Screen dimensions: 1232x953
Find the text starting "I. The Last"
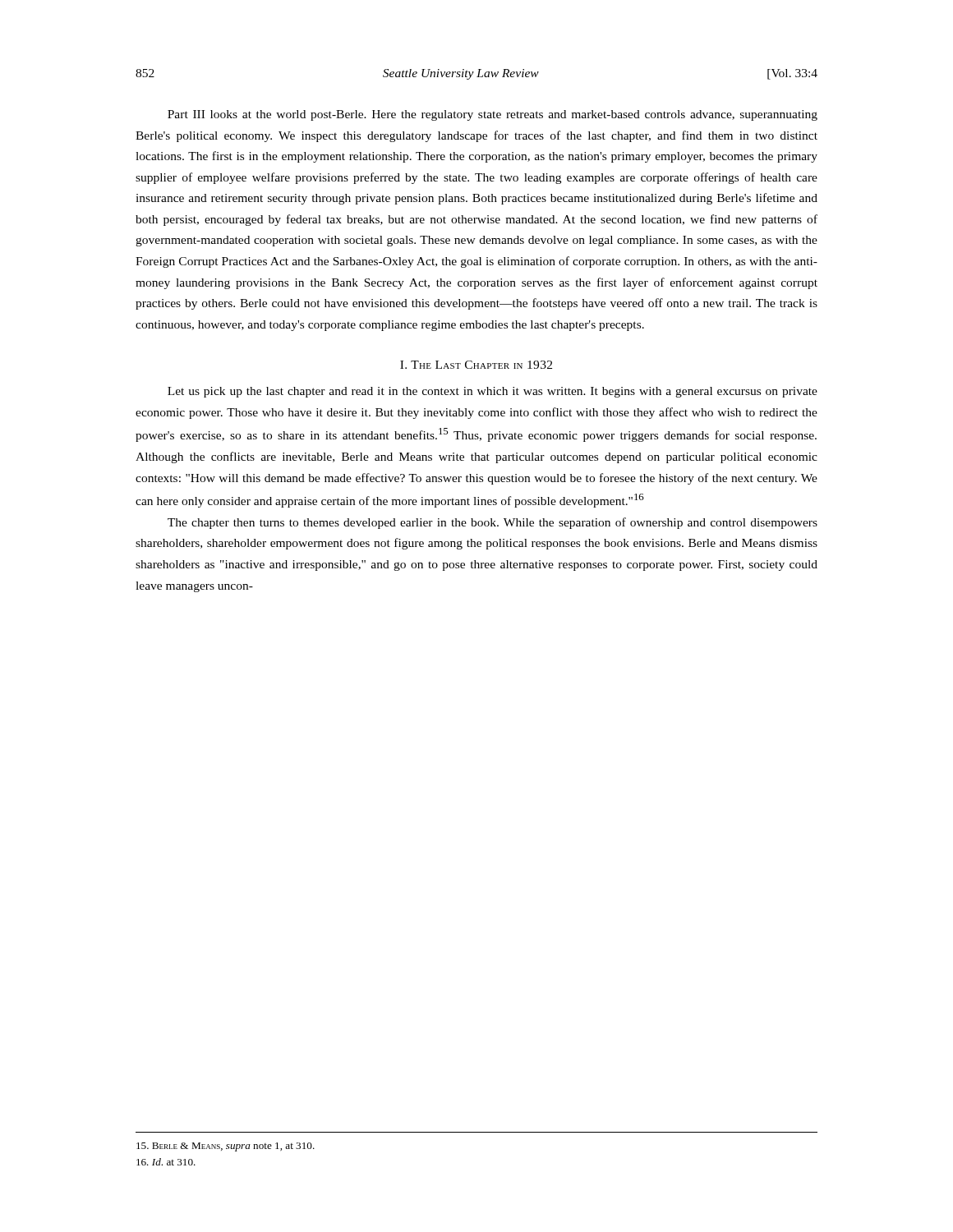click(x=476, y=364)
